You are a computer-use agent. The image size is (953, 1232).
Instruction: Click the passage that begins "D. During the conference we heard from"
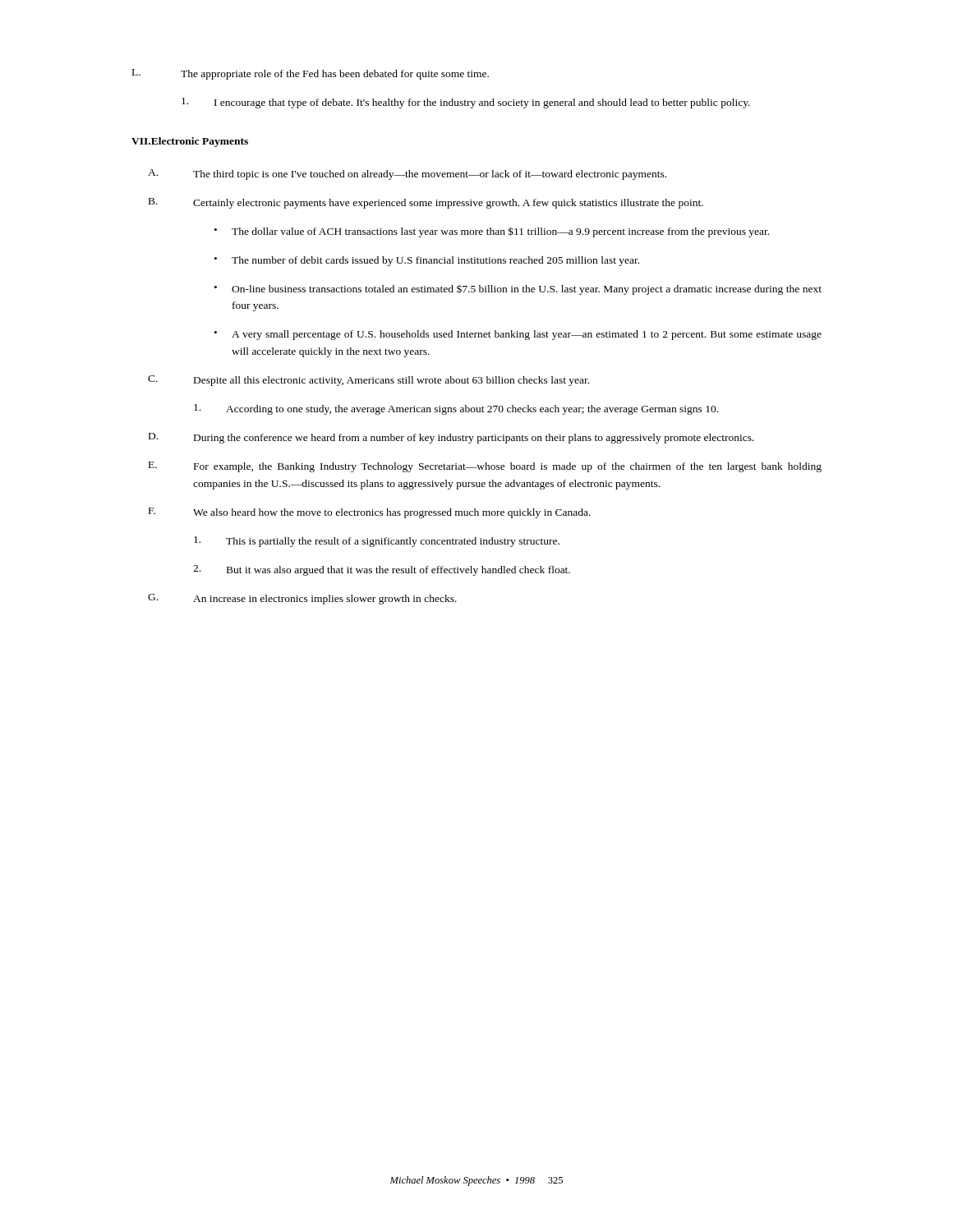485,438
